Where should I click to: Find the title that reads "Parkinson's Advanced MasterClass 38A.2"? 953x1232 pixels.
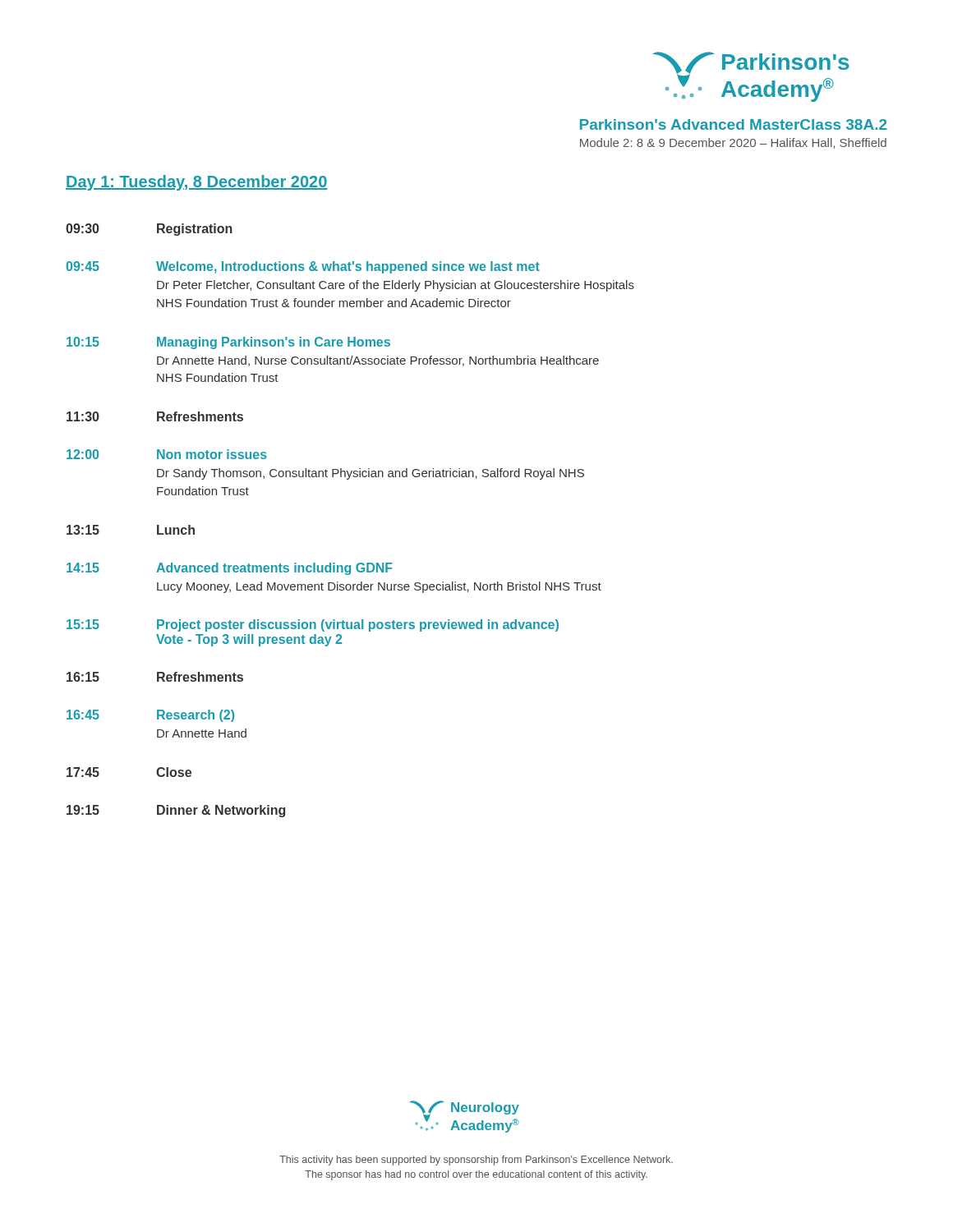pyautogui.click(x=733, y=124)
